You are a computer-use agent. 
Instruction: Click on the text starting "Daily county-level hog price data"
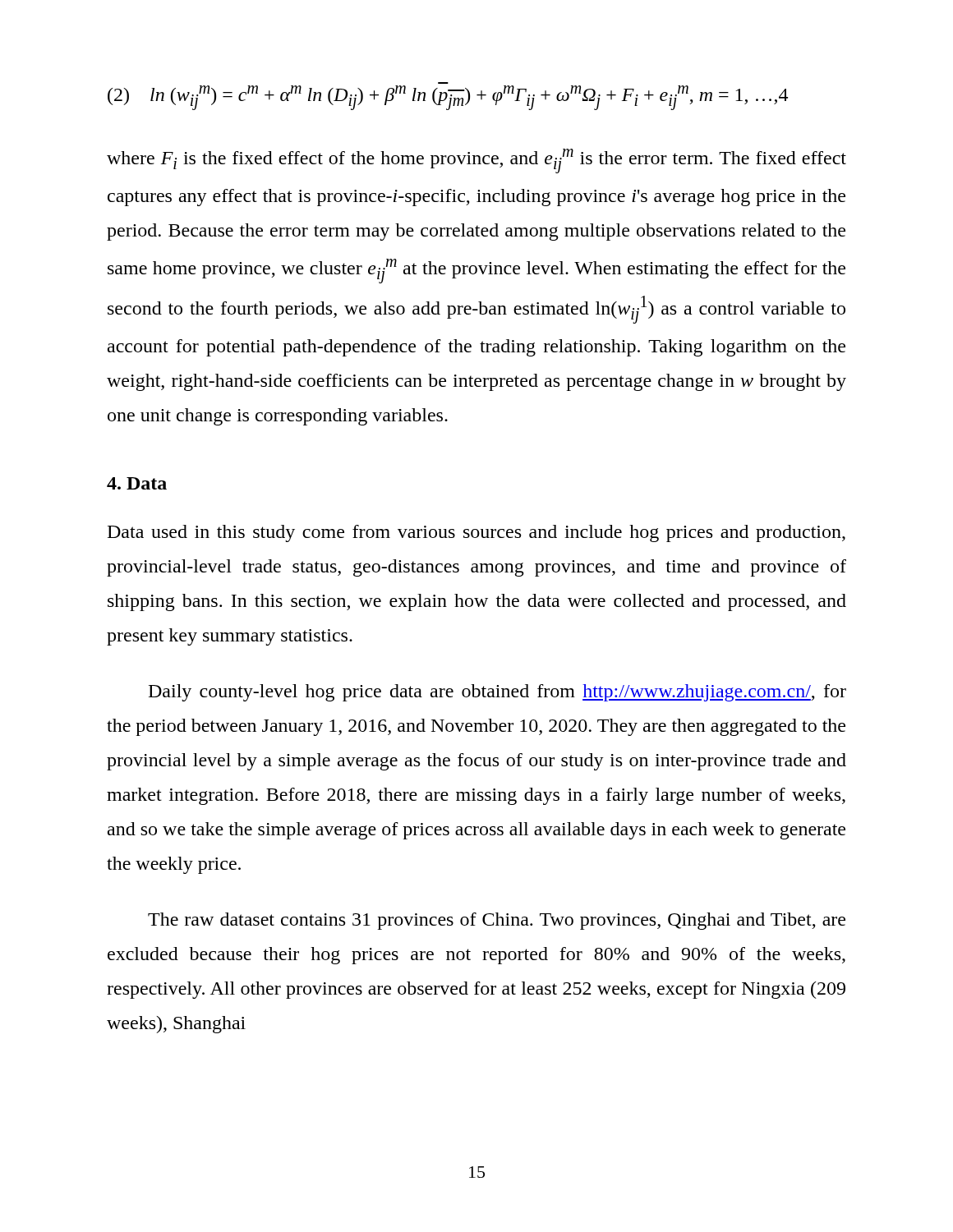click(476, 777)
